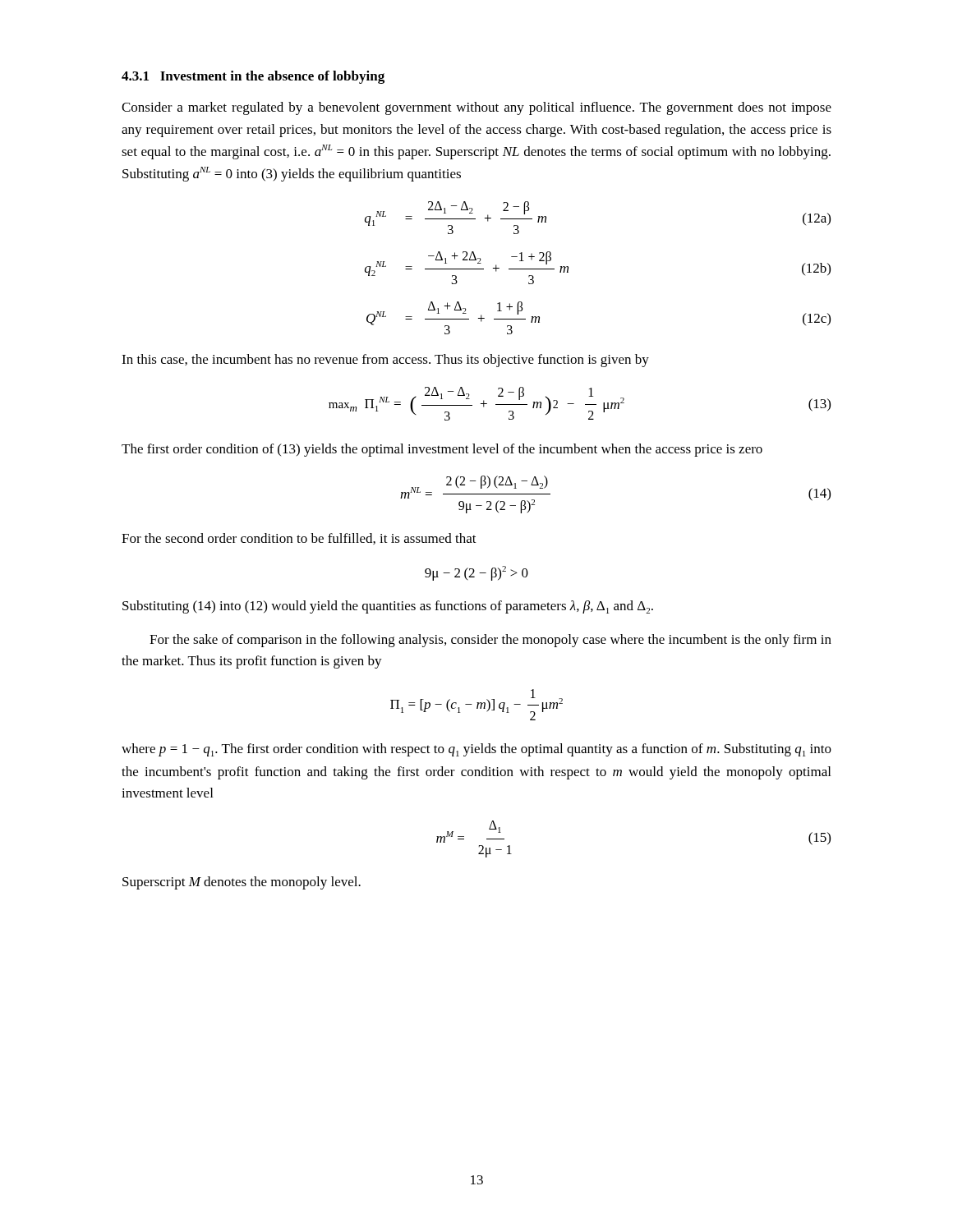
Task: Locate the formula that says "q1NL = 2Δ1 − Δ23"
Action: pyautogui.click(x=476, y=269)
